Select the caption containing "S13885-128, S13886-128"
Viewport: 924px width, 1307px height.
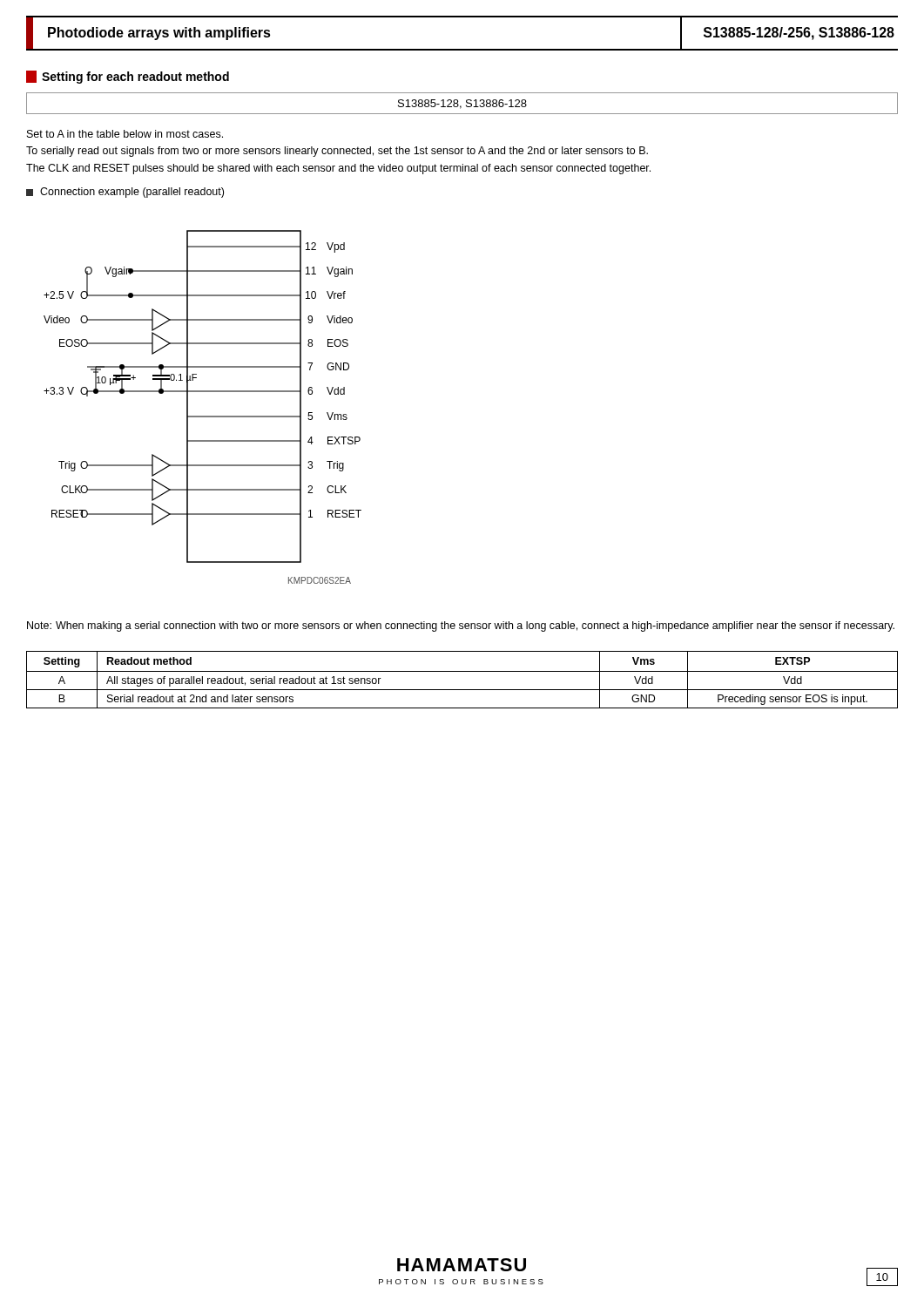coord(462,103)
